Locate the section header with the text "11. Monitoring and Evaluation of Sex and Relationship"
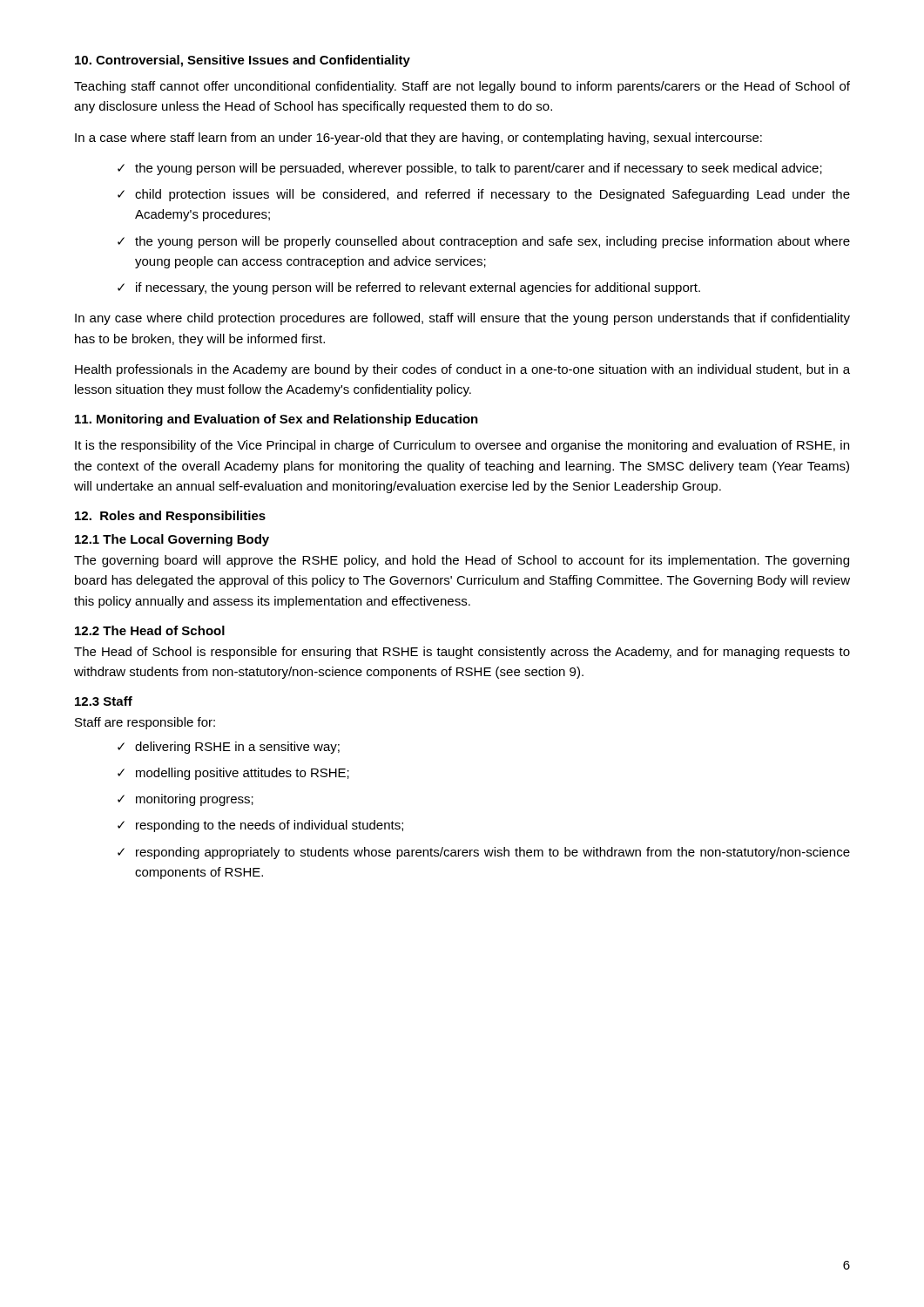Viewport: 924px width, 1307px height. (276, 419)
